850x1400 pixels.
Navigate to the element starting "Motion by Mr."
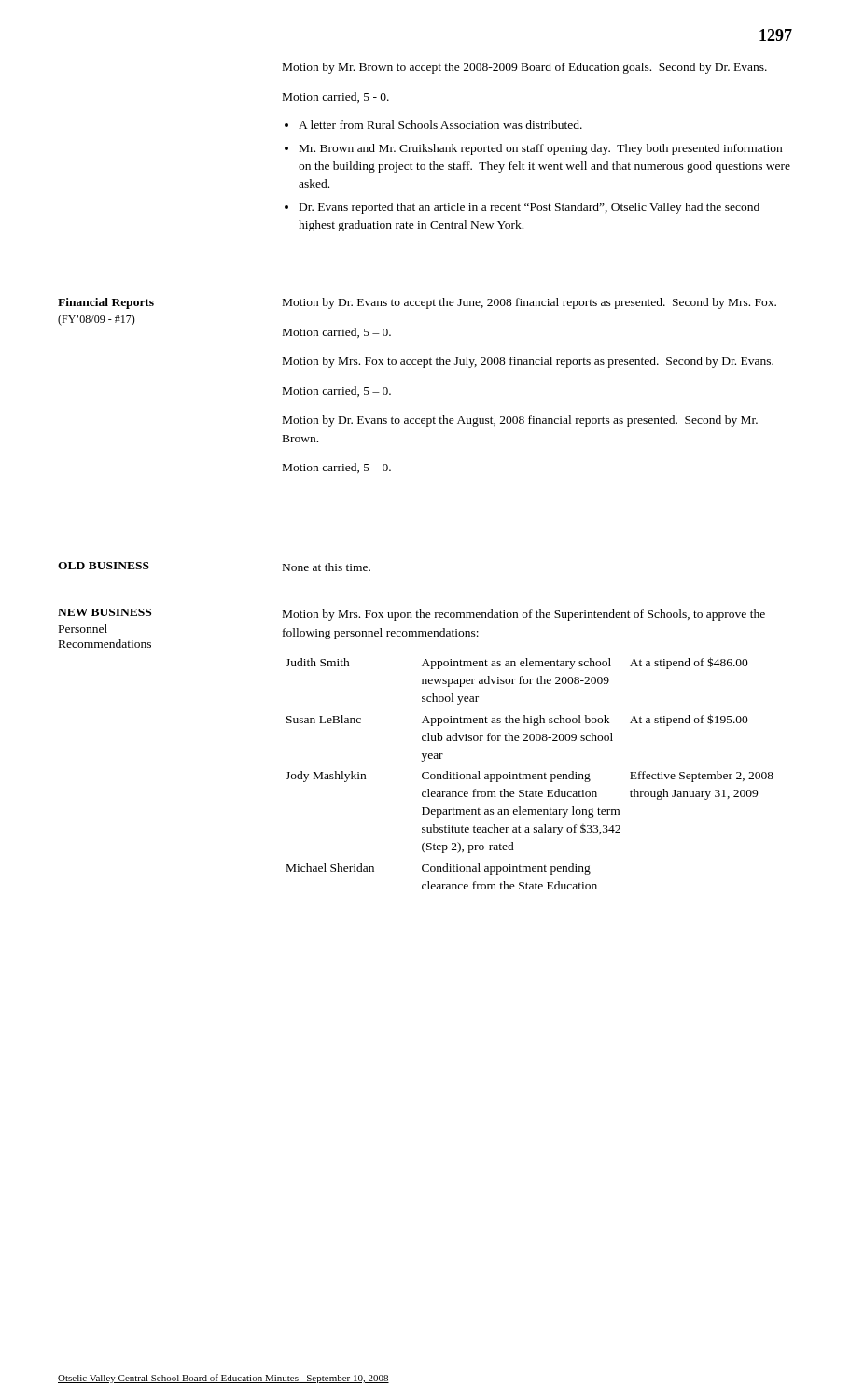[537, 67]
